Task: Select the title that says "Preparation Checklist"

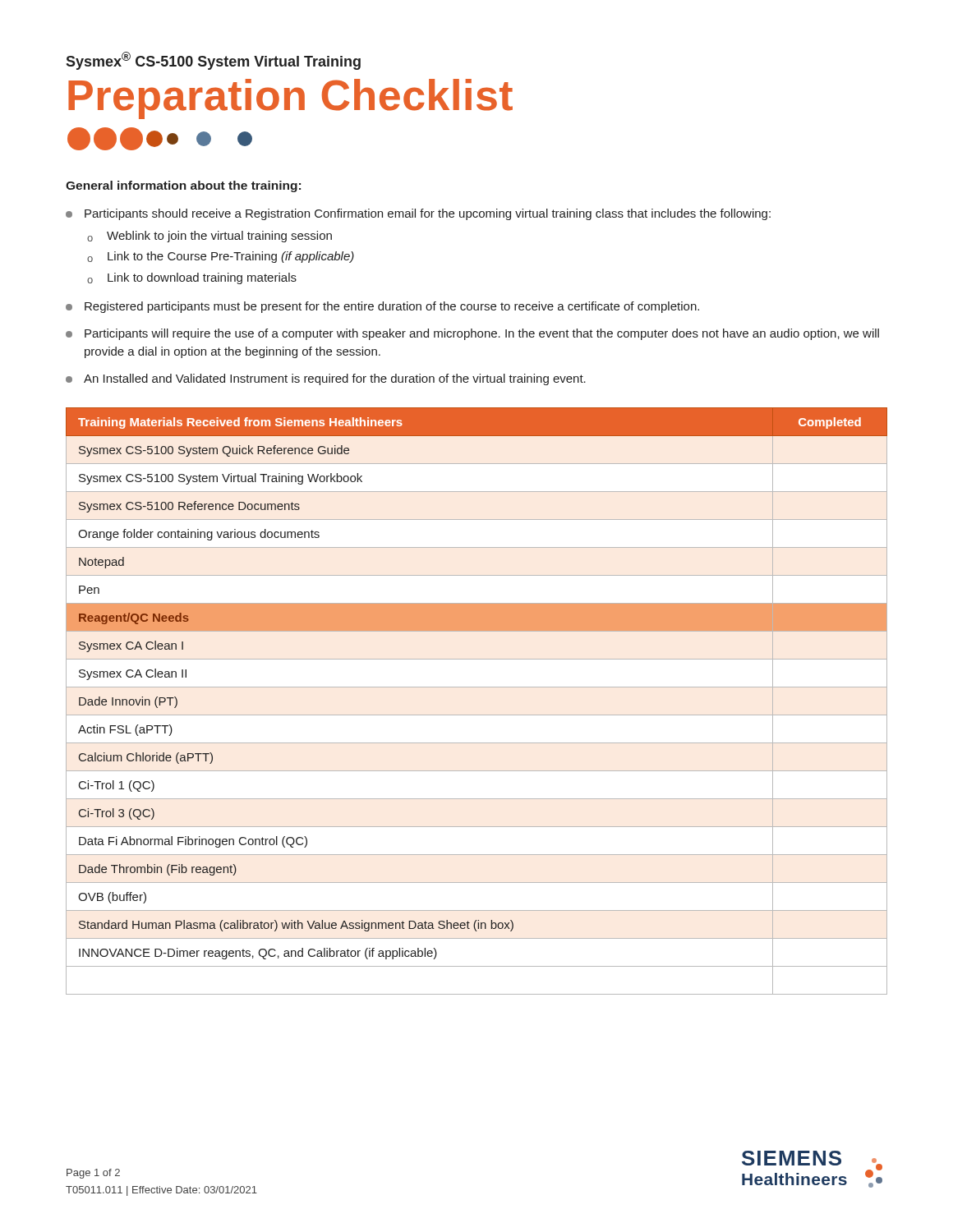Action: pyautogui.click(x=290, y=96)
